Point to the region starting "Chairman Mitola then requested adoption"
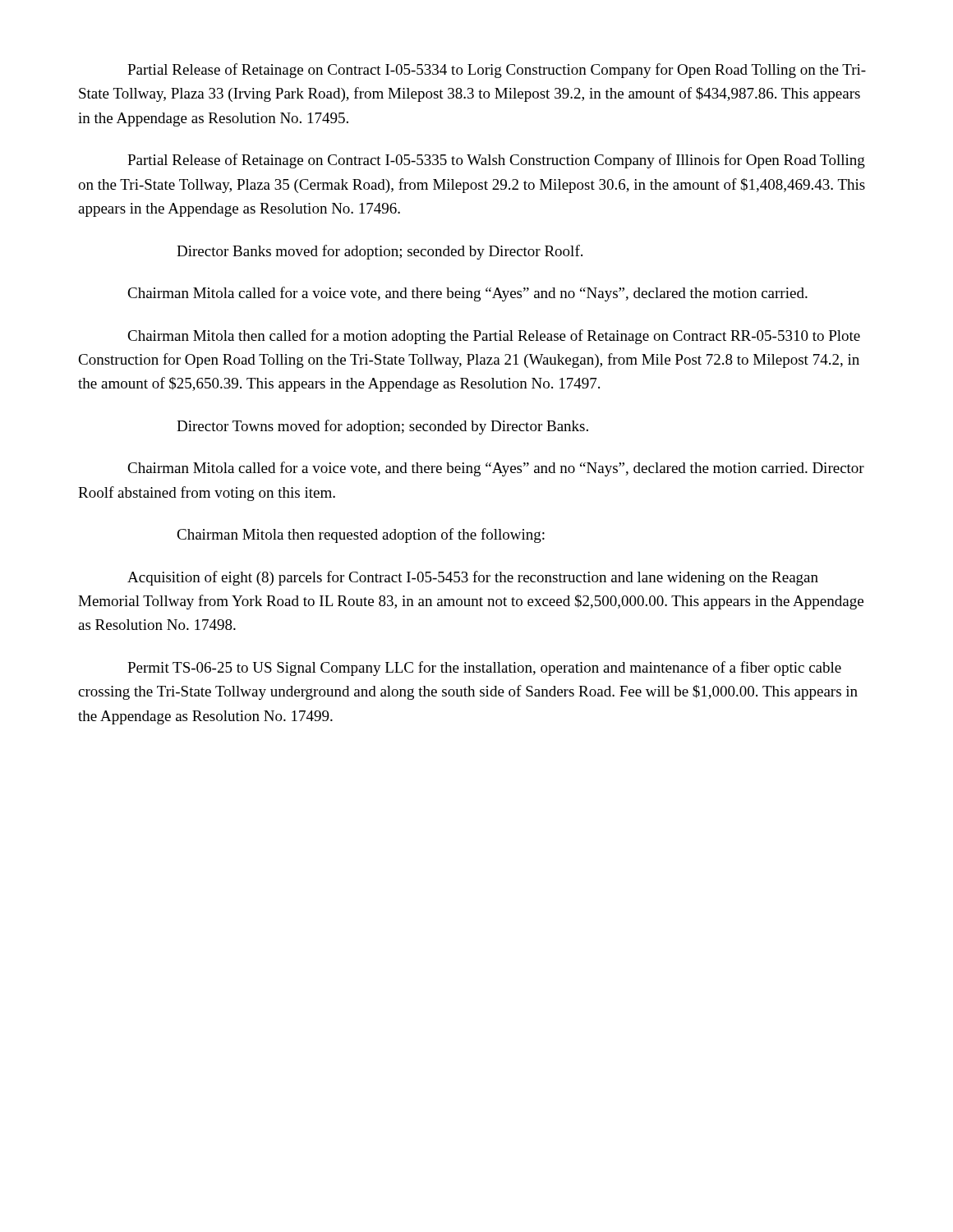Image resolution: width=953 pixels, height=1232 pixels. tap(361, 534)
